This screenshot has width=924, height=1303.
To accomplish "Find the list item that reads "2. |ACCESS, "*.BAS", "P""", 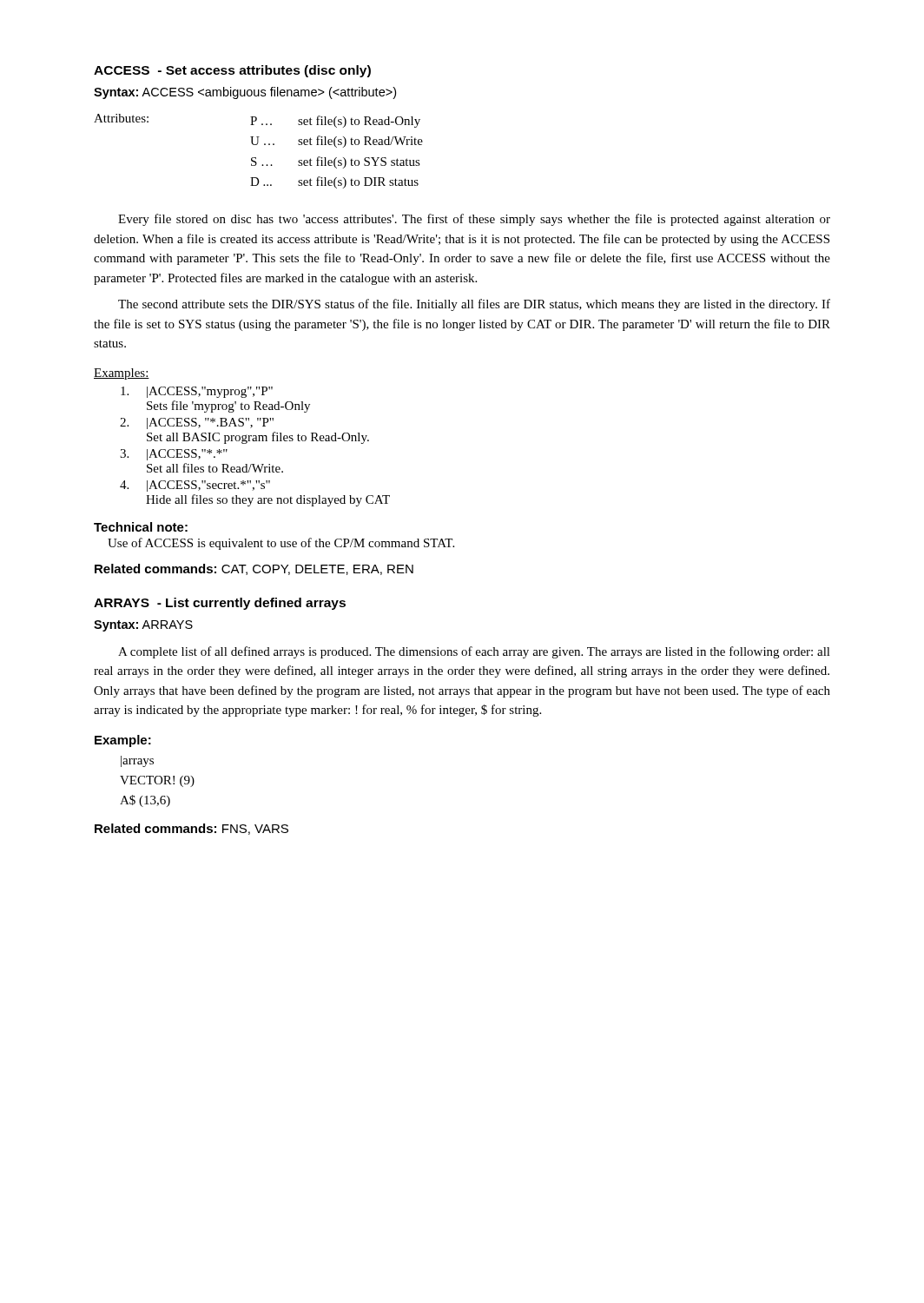I will (x=245, y=430).
